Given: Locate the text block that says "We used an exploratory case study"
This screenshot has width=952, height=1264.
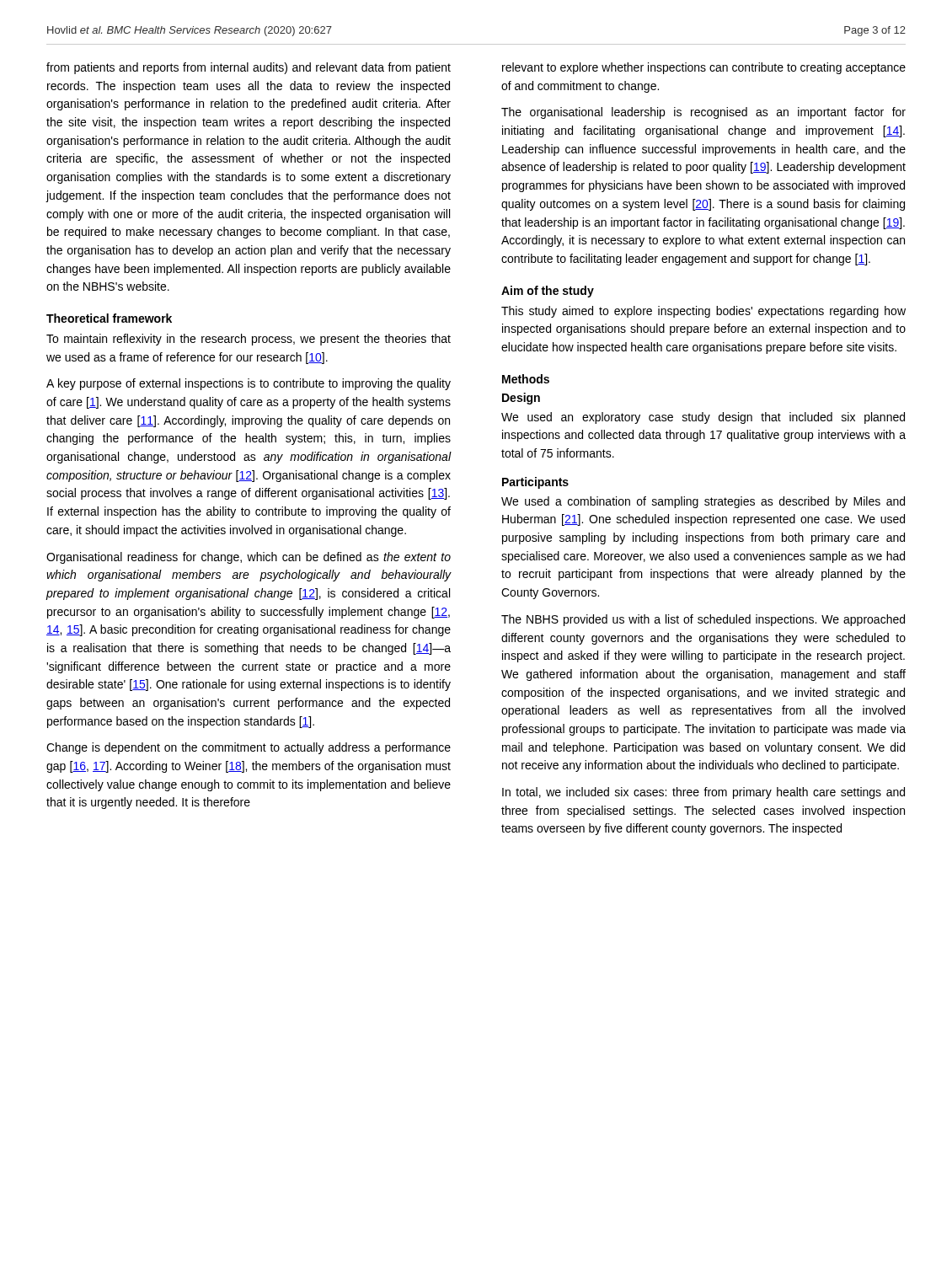Looking at the screenshot, I should 703,436.
